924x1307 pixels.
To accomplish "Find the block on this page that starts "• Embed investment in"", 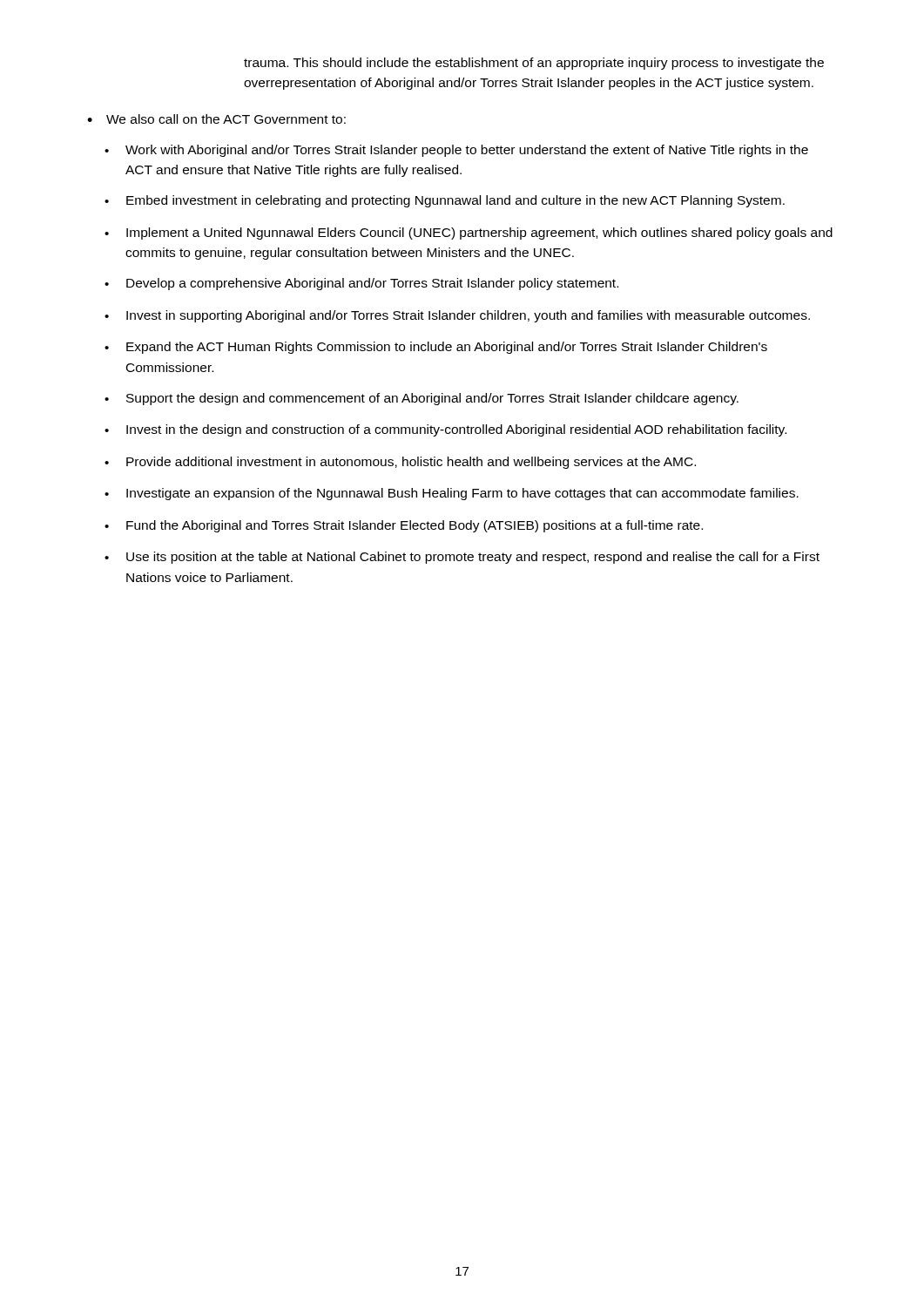I will [471, 201].
